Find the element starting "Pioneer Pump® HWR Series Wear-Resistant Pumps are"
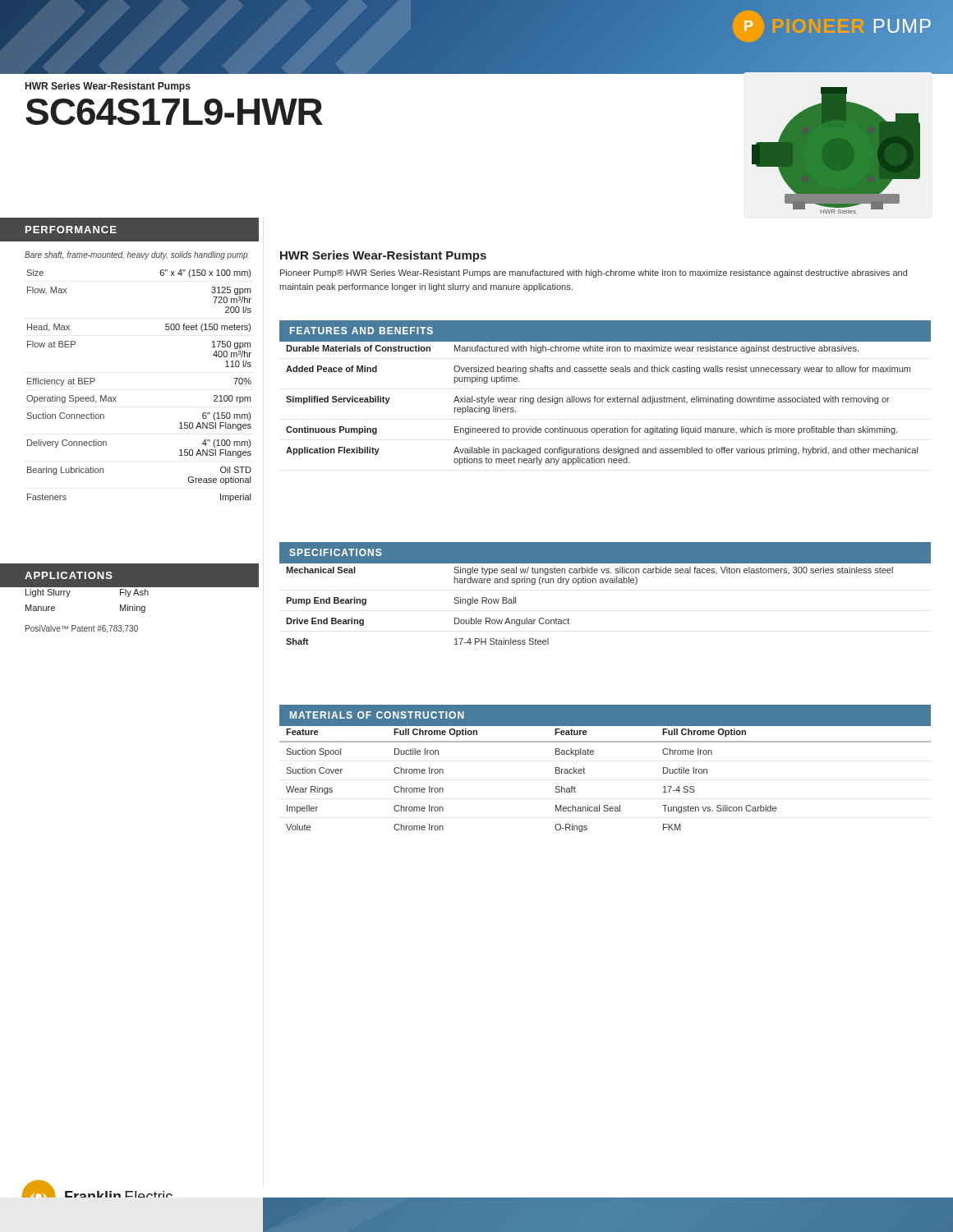 593,280
